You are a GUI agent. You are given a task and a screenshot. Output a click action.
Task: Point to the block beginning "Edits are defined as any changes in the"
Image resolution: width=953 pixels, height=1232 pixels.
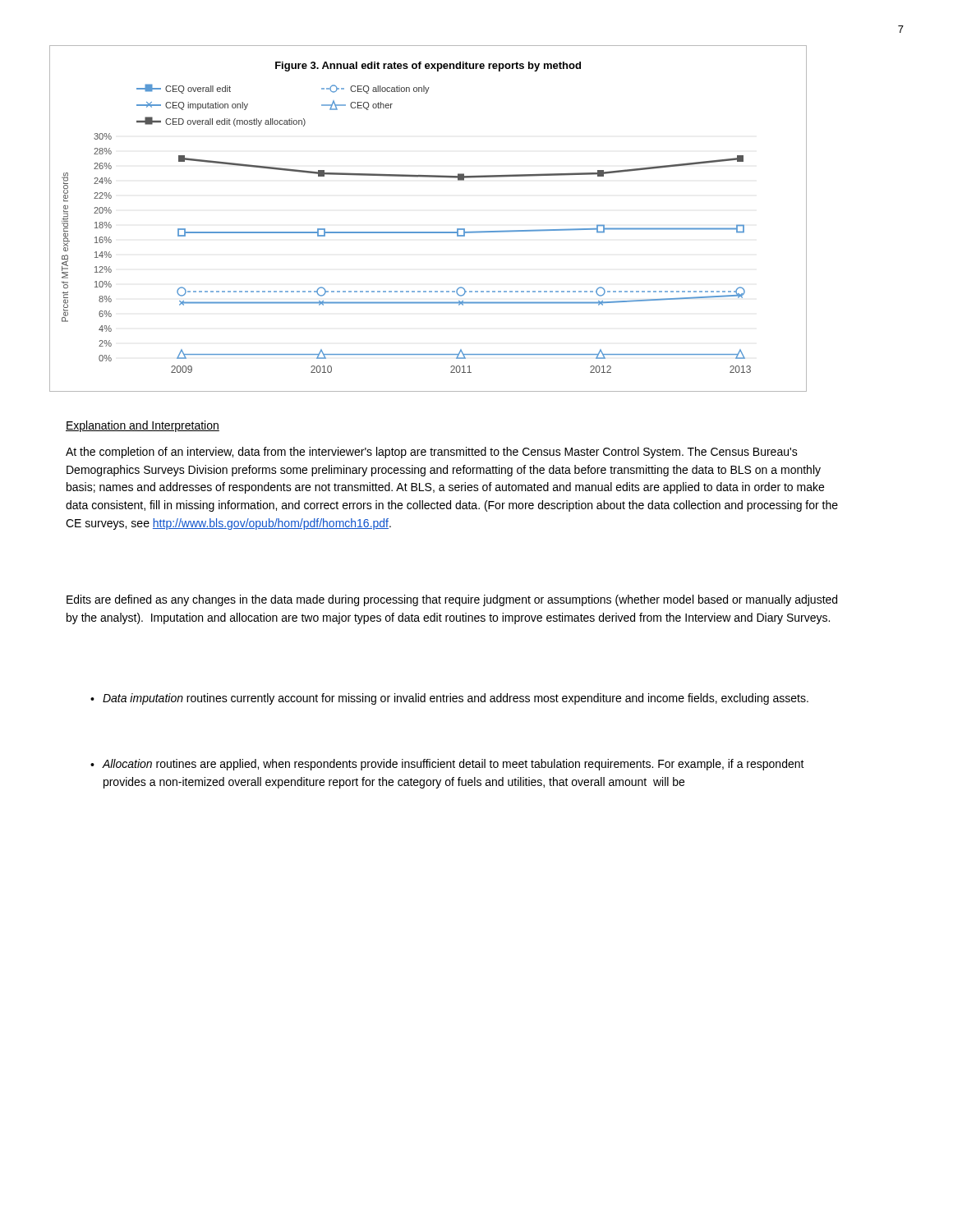pos(452,608)
